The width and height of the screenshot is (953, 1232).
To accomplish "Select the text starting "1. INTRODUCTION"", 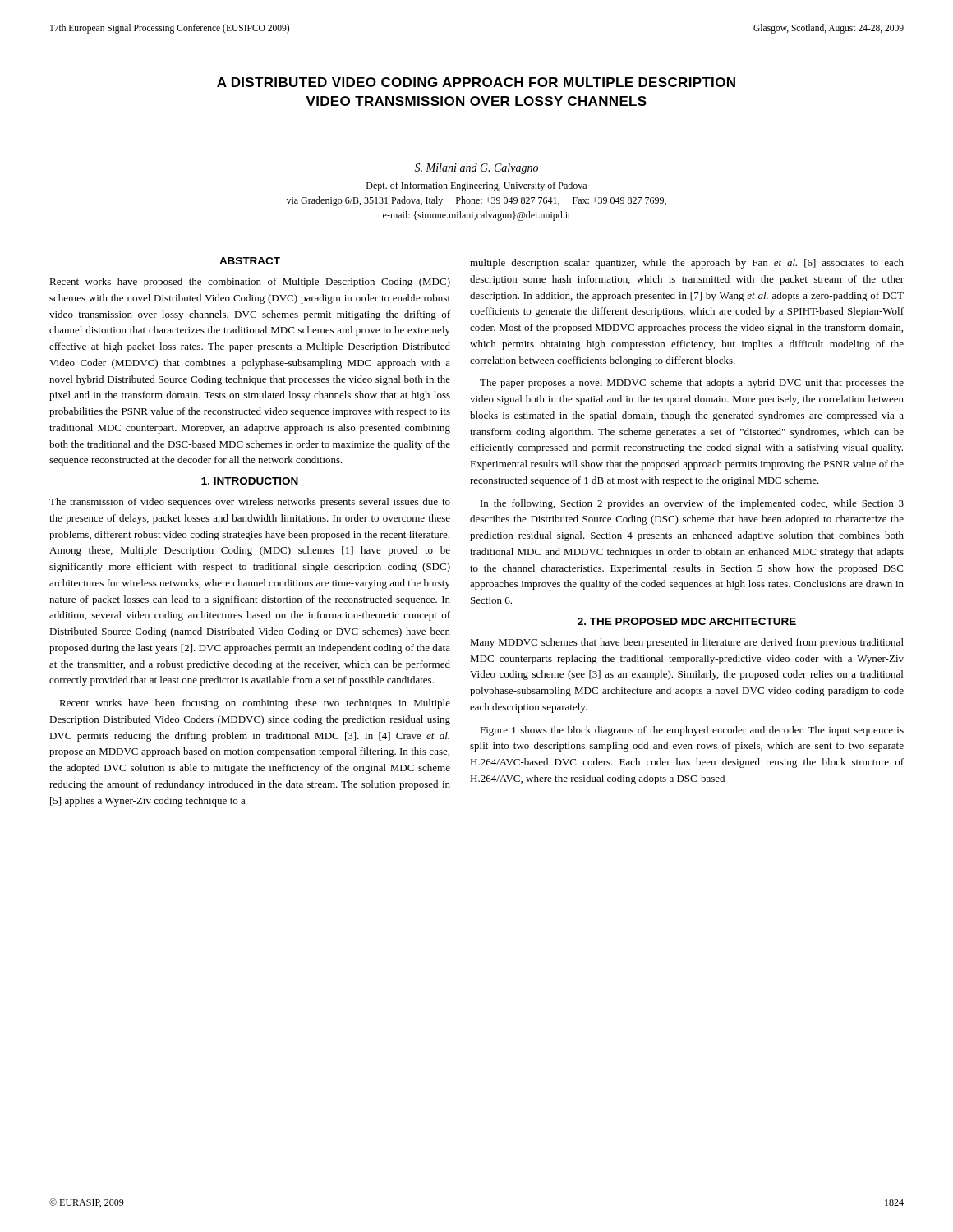I will coord(250,481).
